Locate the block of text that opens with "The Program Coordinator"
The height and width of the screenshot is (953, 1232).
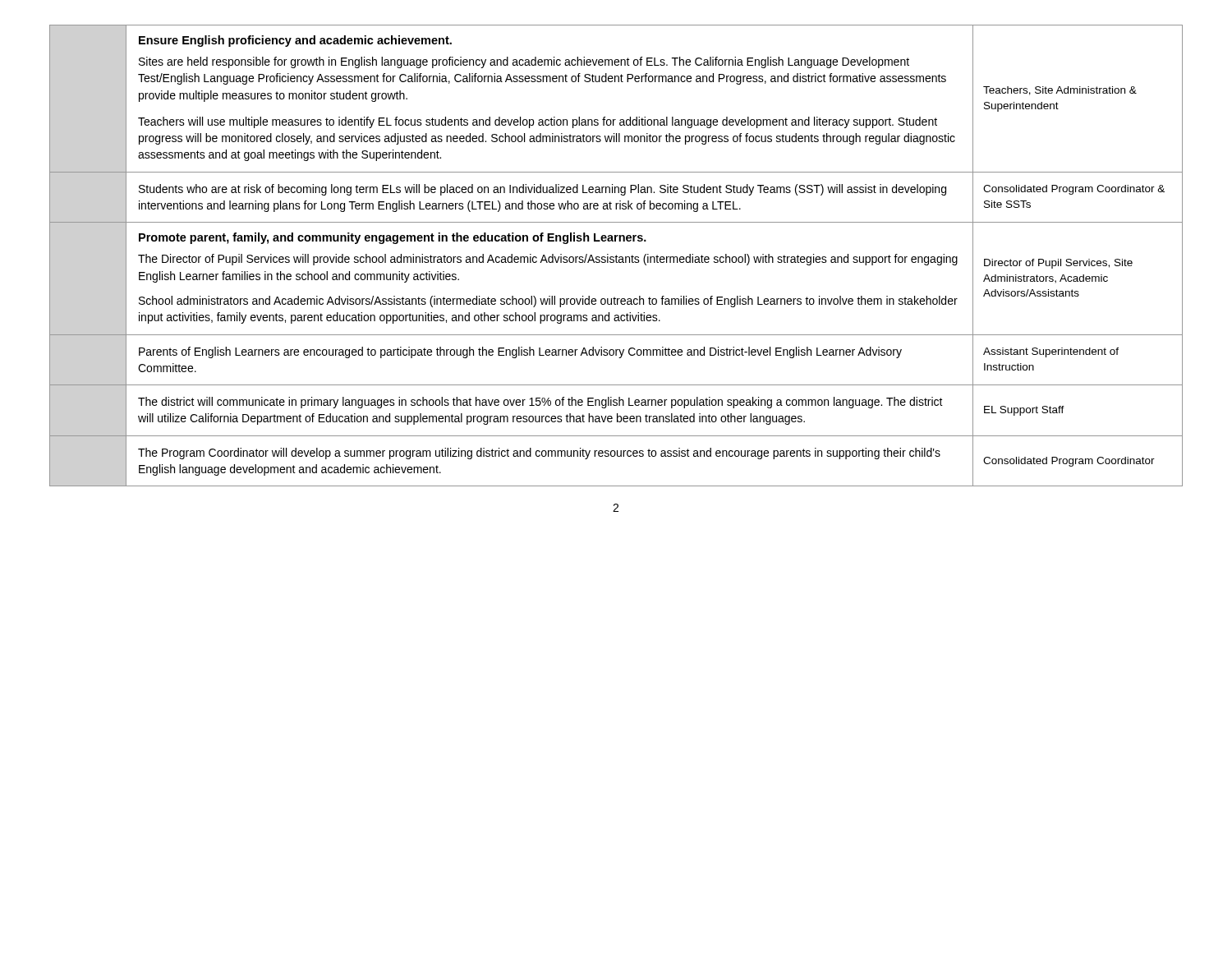pyautogui.click(x=549, y=461)
